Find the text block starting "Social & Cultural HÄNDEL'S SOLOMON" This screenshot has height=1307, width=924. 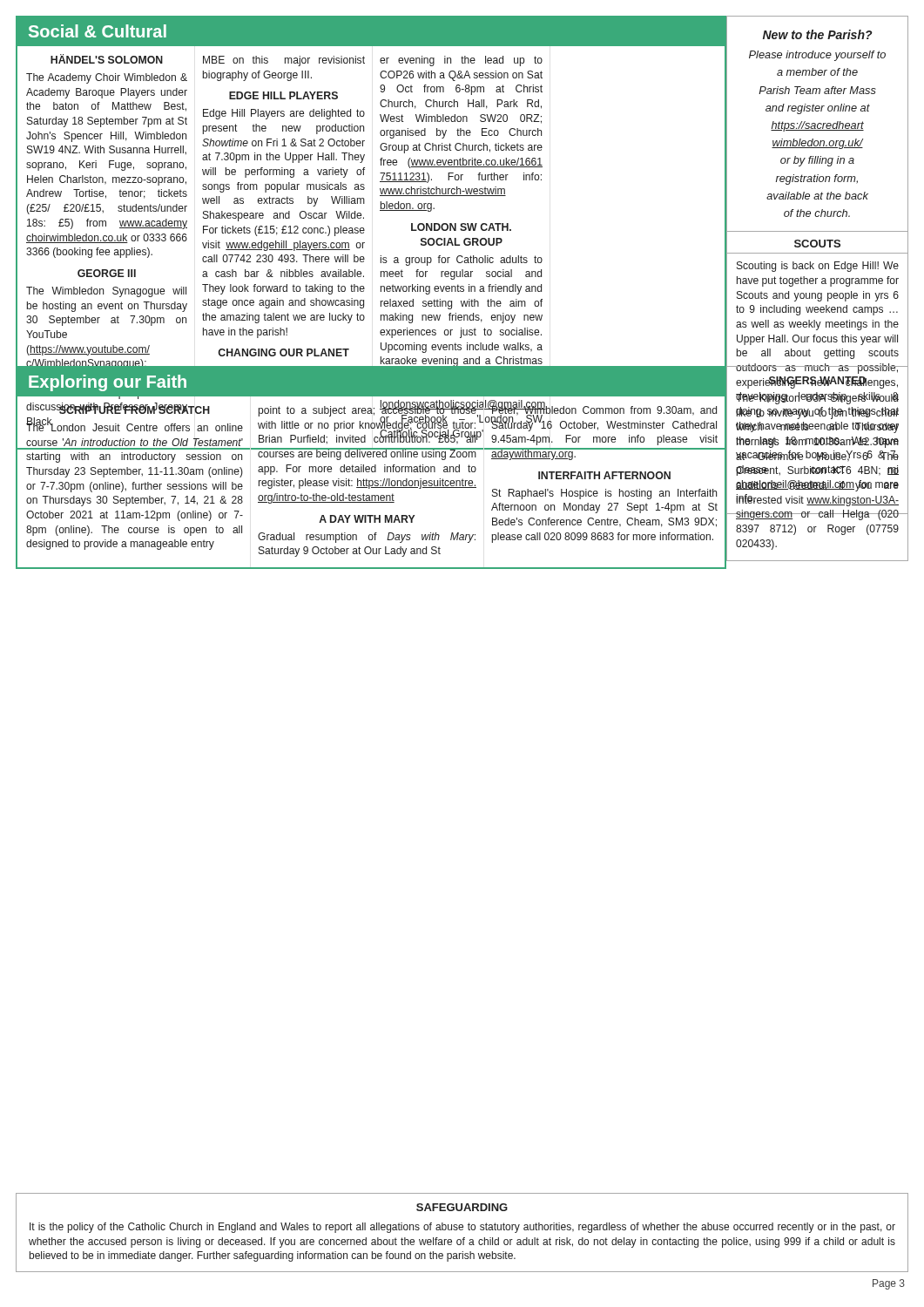point(371,233)
